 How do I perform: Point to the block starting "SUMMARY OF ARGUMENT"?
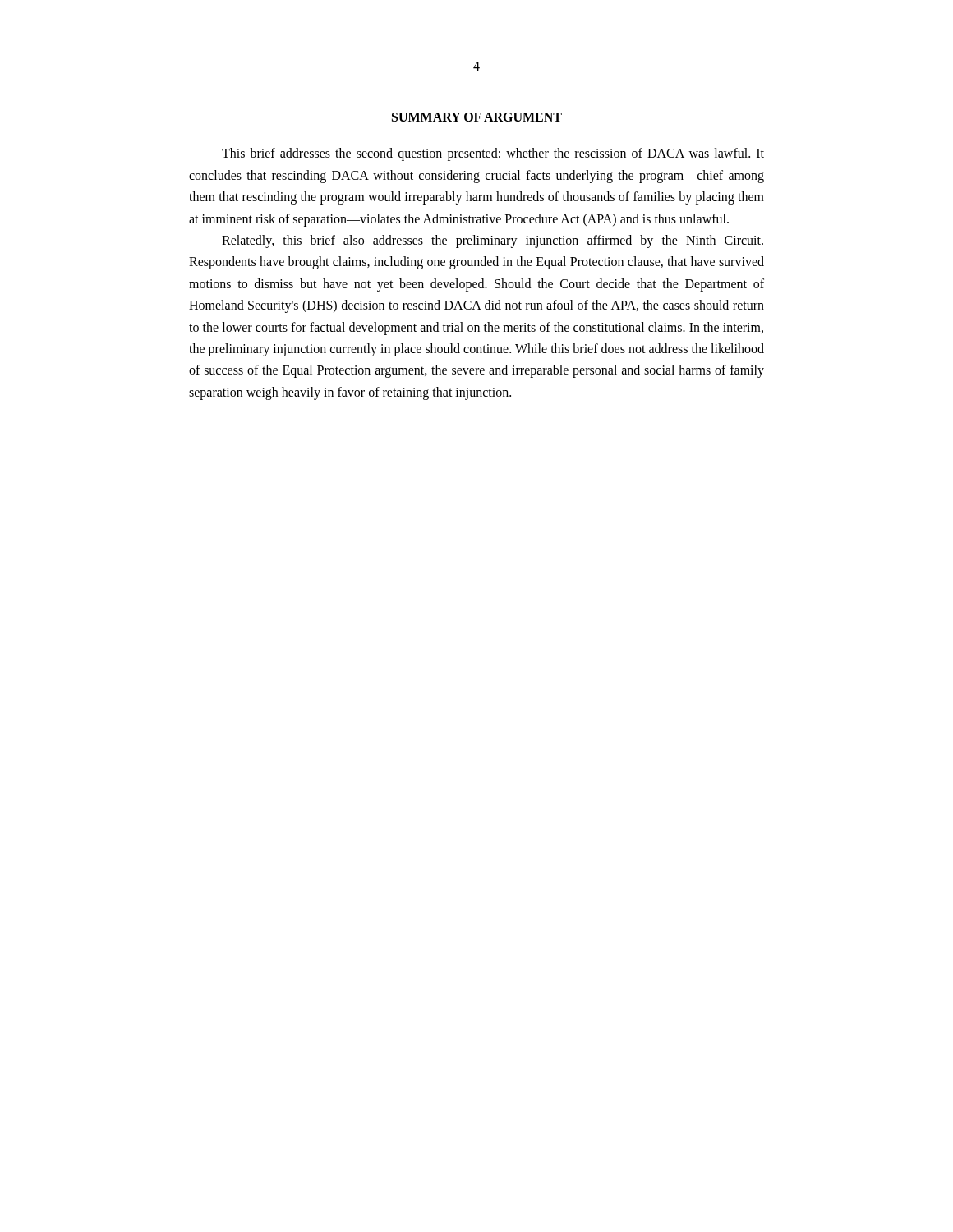click(476, 117)
